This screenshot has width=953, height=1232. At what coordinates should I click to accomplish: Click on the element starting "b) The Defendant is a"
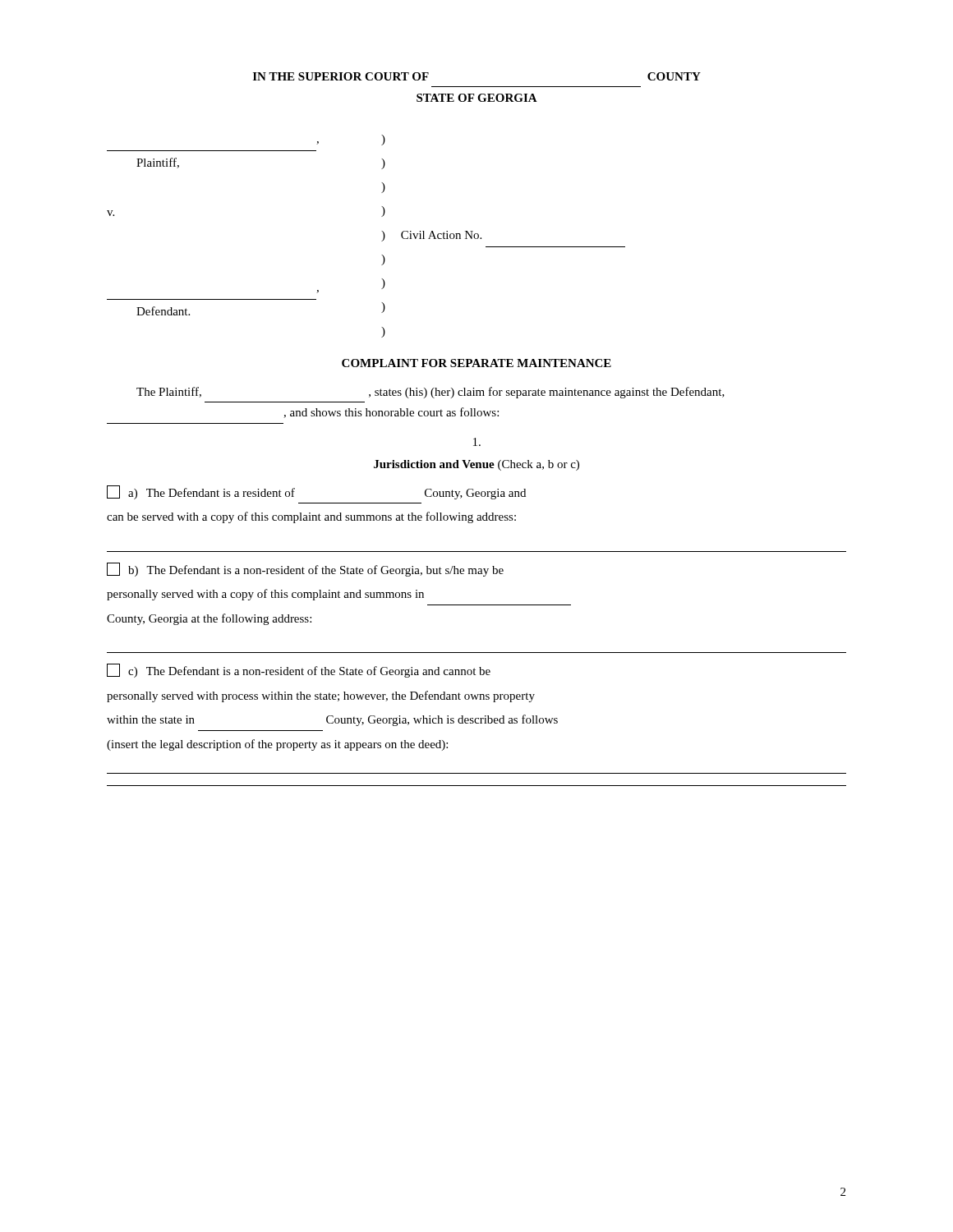coord(476,607)
